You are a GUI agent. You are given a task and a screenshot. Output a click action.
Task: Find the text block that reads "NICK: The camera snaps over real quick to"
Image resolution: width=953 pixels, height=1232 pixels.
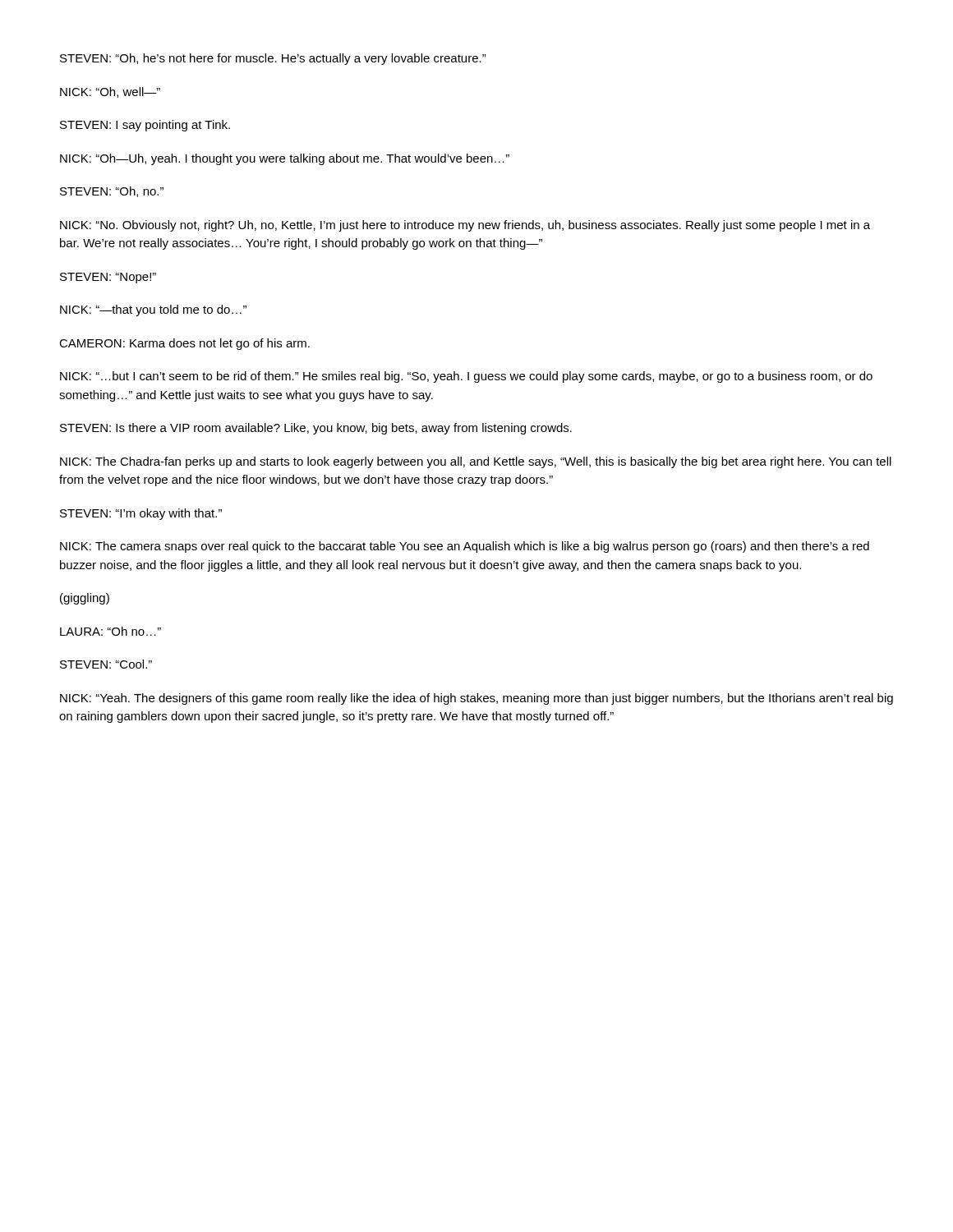pyautogui.click(x=464, y=555)
